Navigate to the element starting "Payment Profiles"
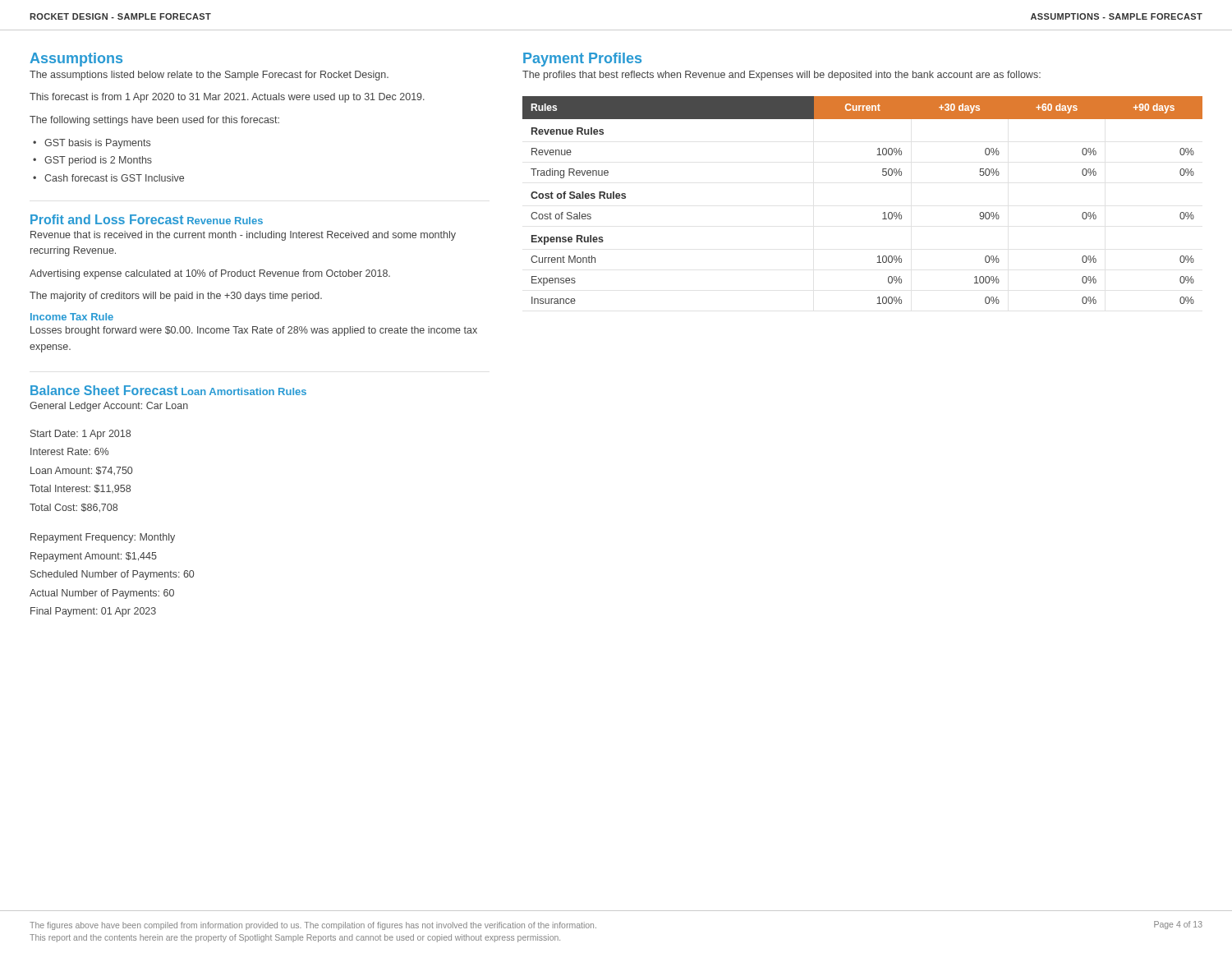Viewport: 1232px width, 953px height. 582,58
